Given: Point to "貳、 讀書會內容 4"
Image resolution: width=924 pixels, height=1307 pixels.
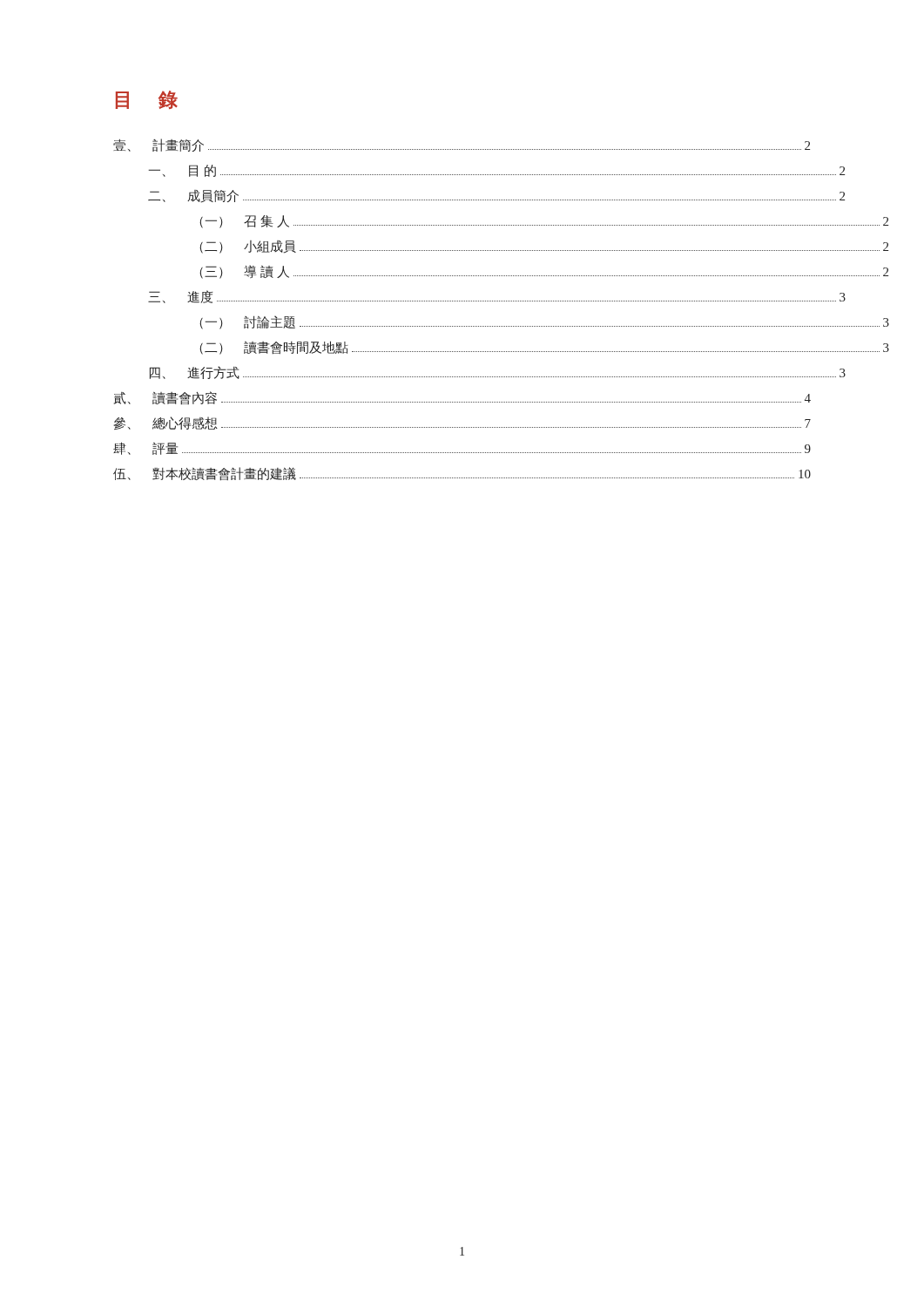Looking at the screenshot, I should [x=462, y=399].
